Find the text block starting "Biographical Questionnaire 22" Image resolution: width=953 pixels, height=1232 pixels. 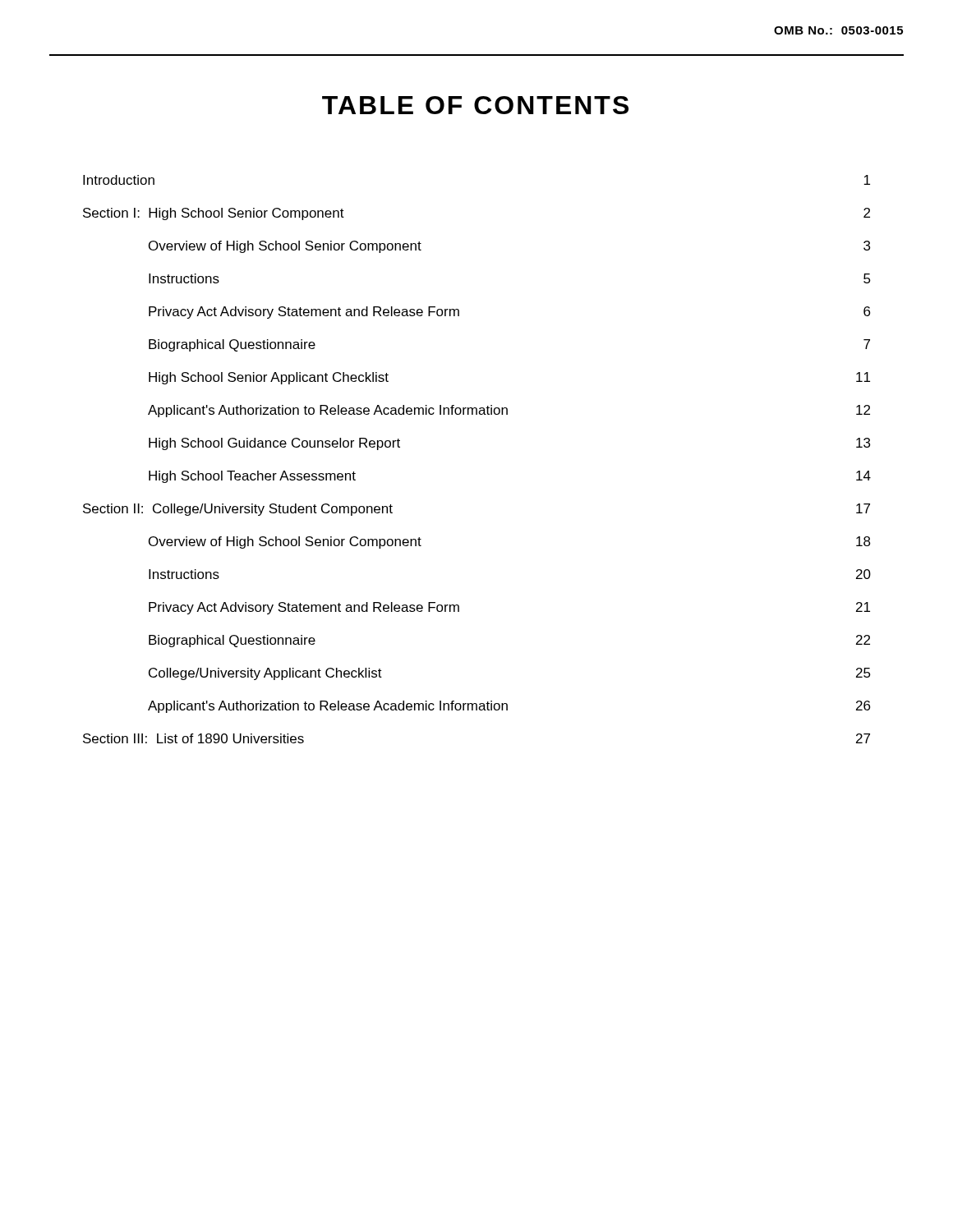tap(234, 644)
